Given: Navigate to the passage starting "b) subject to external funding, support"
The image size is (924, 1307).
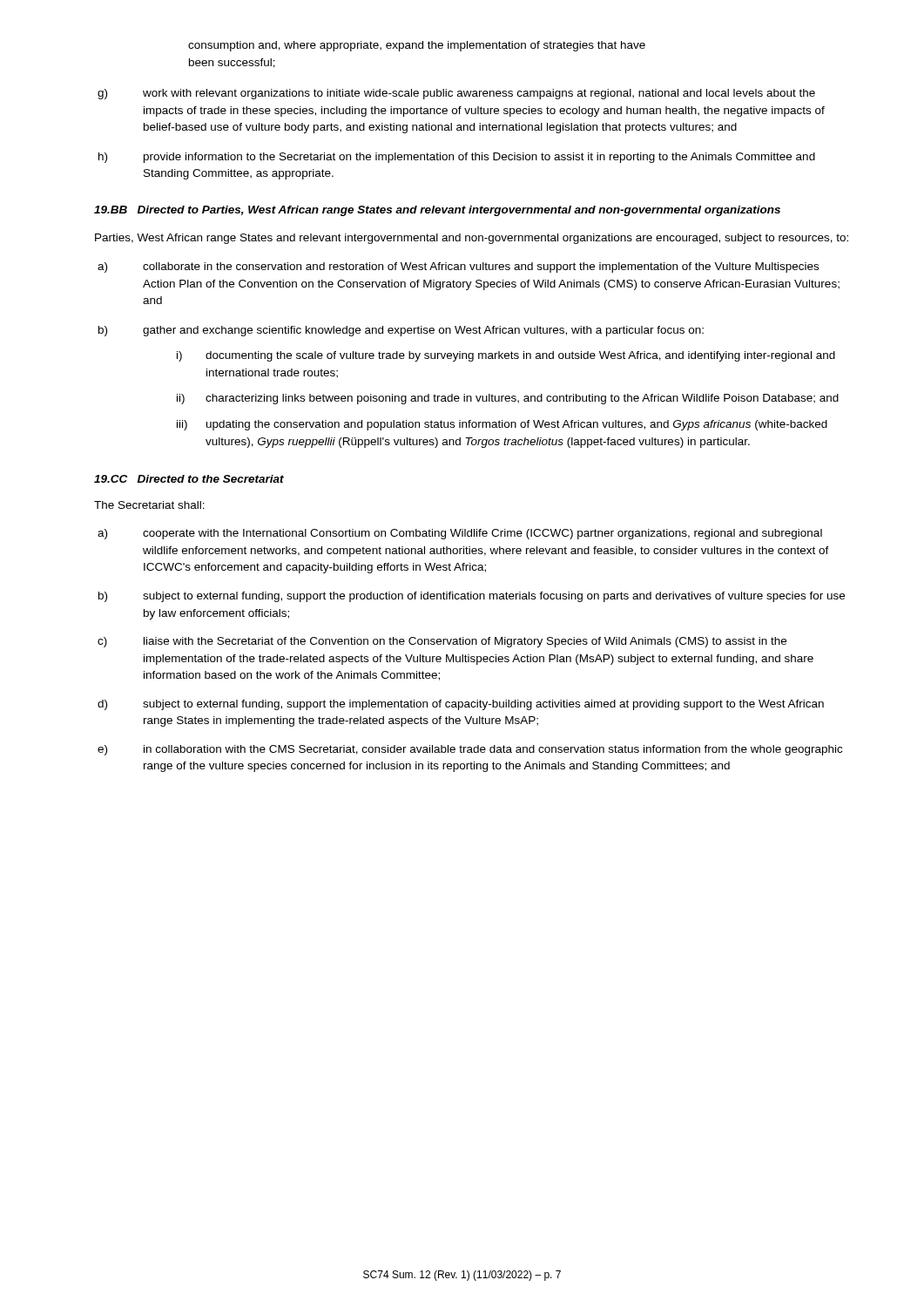Looking at the screenshot, I should coord(474,604).
